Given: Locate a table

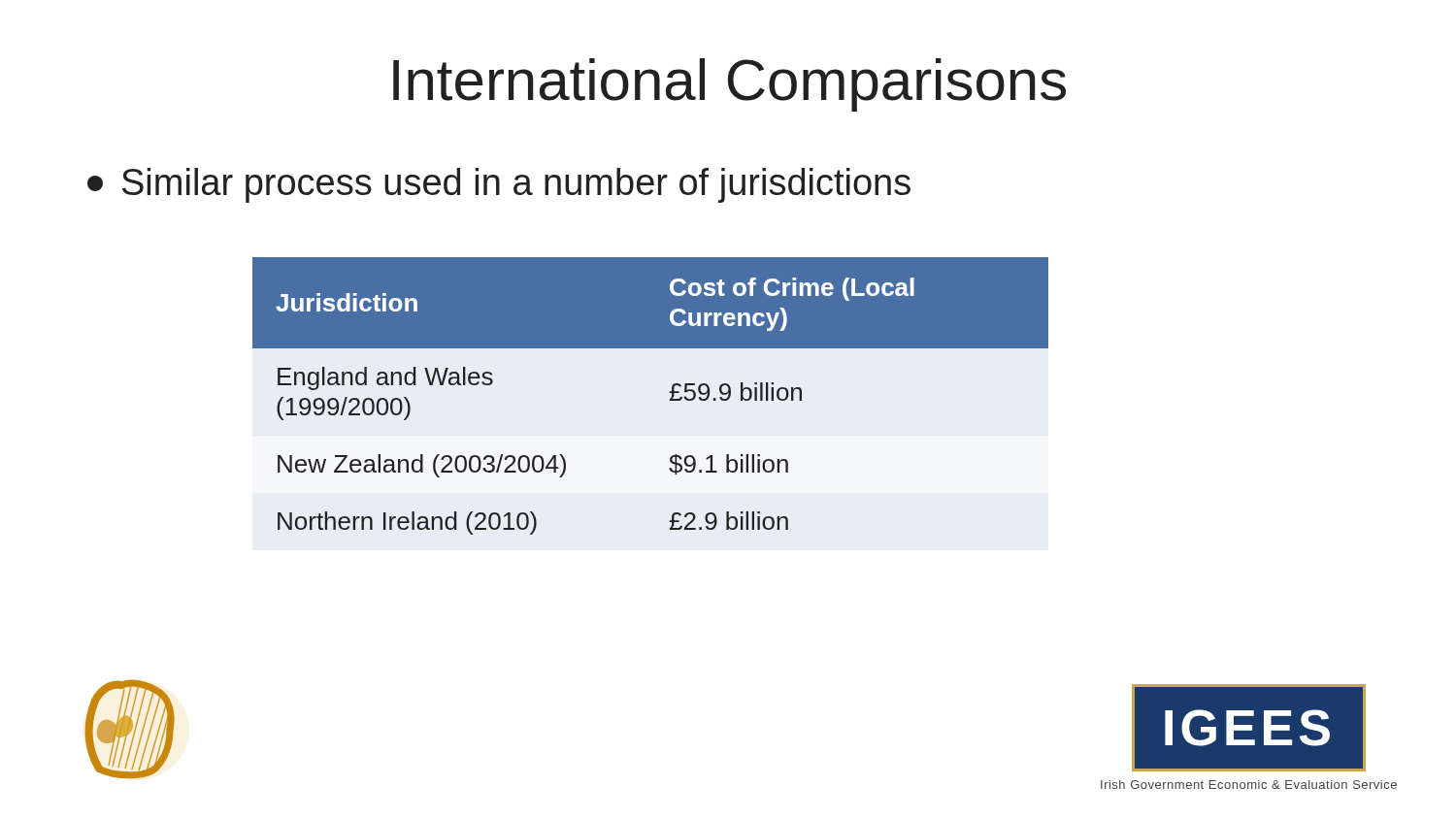Looking at the screenshot, I should tap(728, 404).
